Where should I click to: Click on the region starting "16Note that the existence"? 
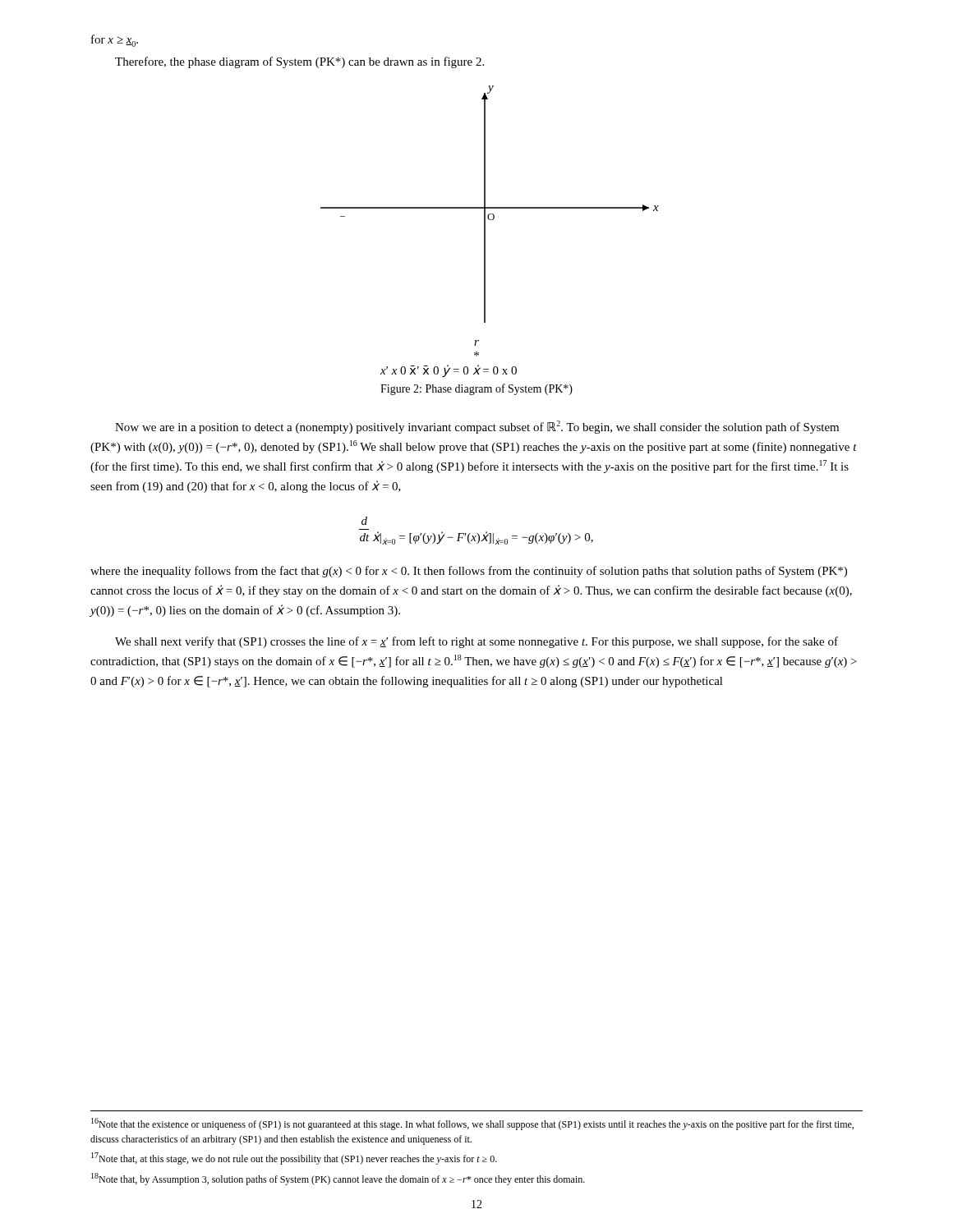pyautogui.click(x=472, y=1131)
